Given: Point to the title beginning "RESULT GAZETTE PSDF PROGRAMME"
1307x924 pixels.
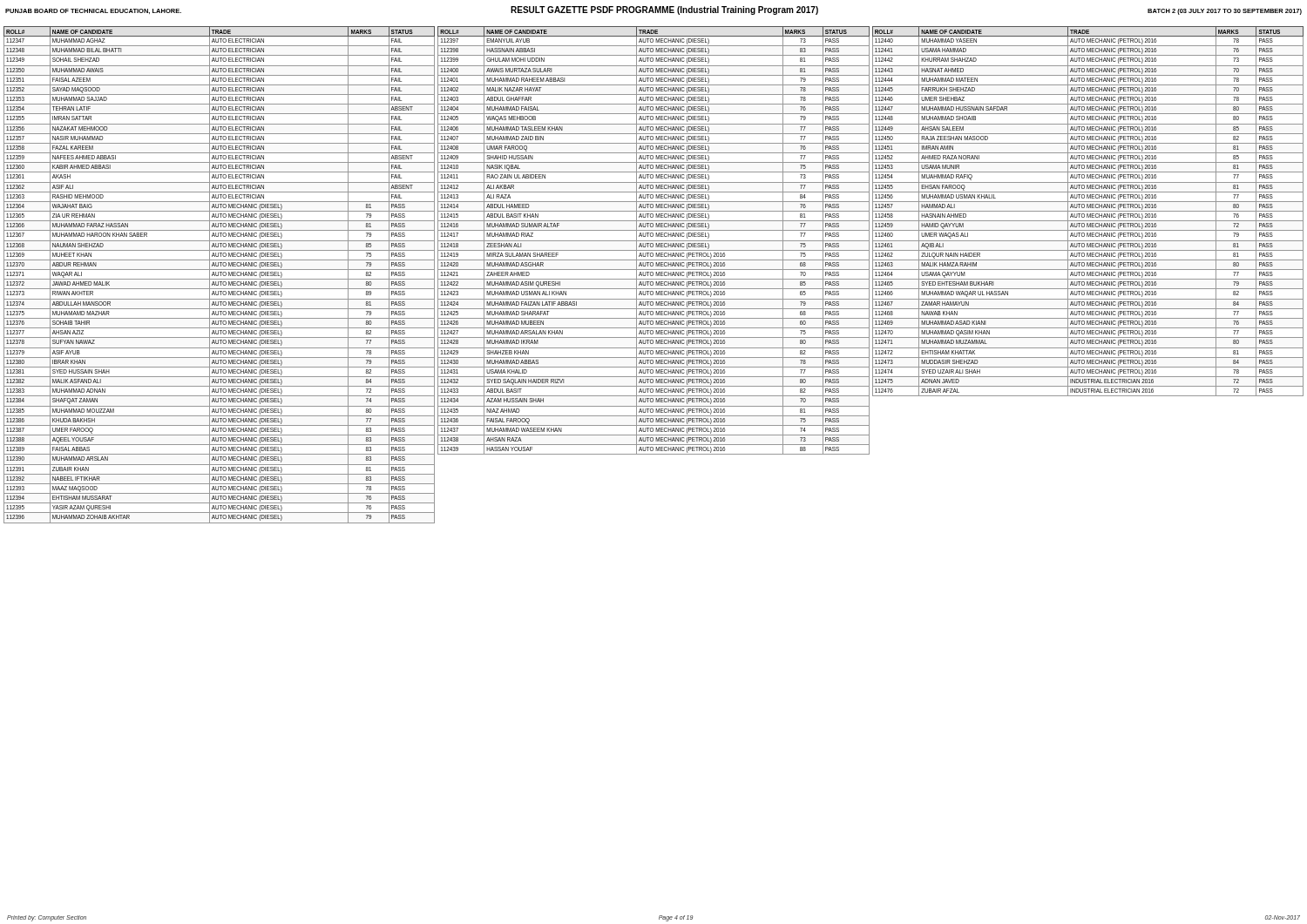Looking at the screenshot, I should click(665, 10).
